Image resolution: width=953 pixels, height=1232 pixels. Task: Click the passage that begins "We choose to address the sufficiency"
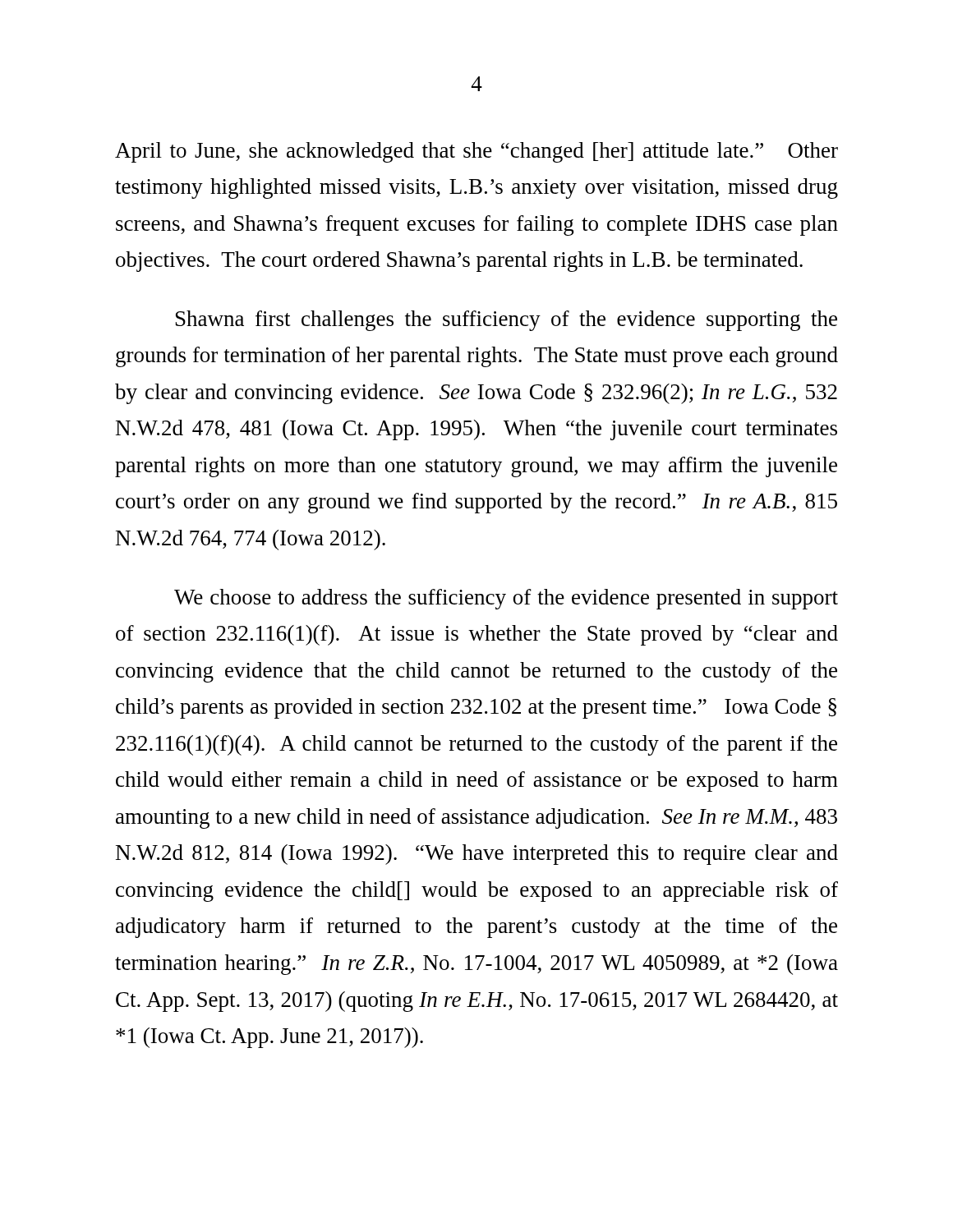[x=476, y=816]
